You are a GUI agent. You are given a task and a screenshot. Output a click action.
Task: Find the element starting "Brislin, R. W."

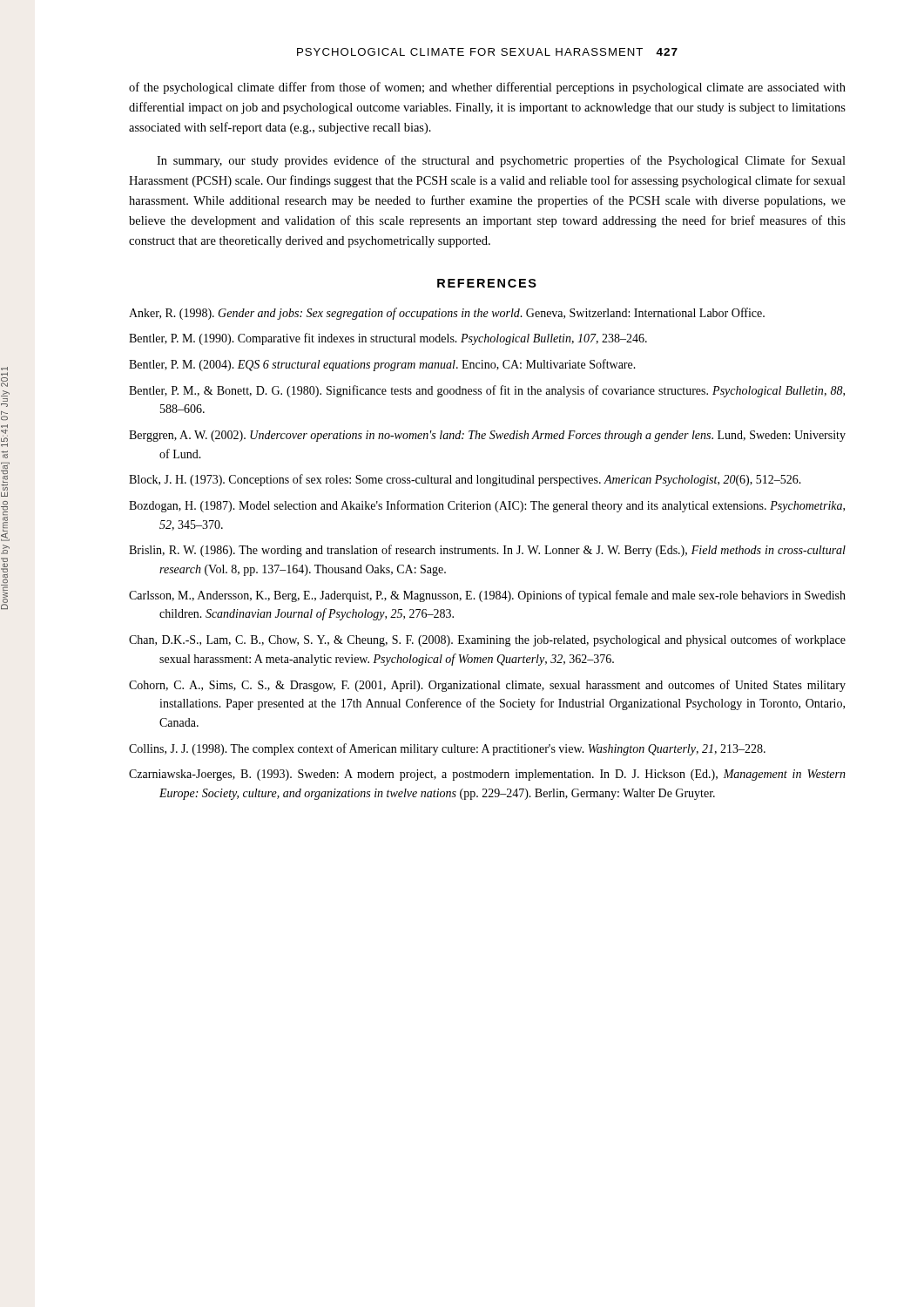(x=487, y=560)
